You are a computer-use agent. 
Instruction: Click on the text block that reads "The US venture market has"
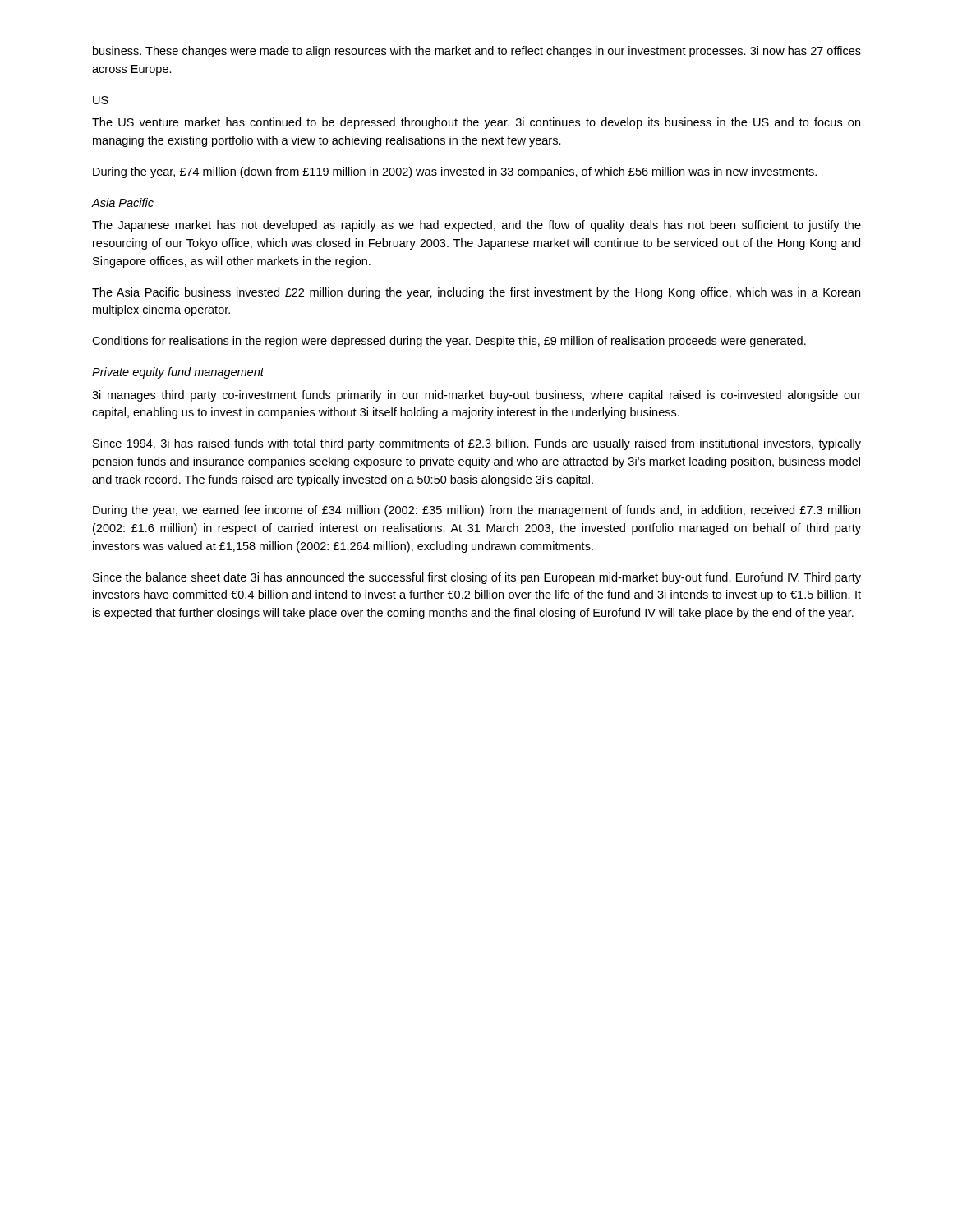[476, 132]
